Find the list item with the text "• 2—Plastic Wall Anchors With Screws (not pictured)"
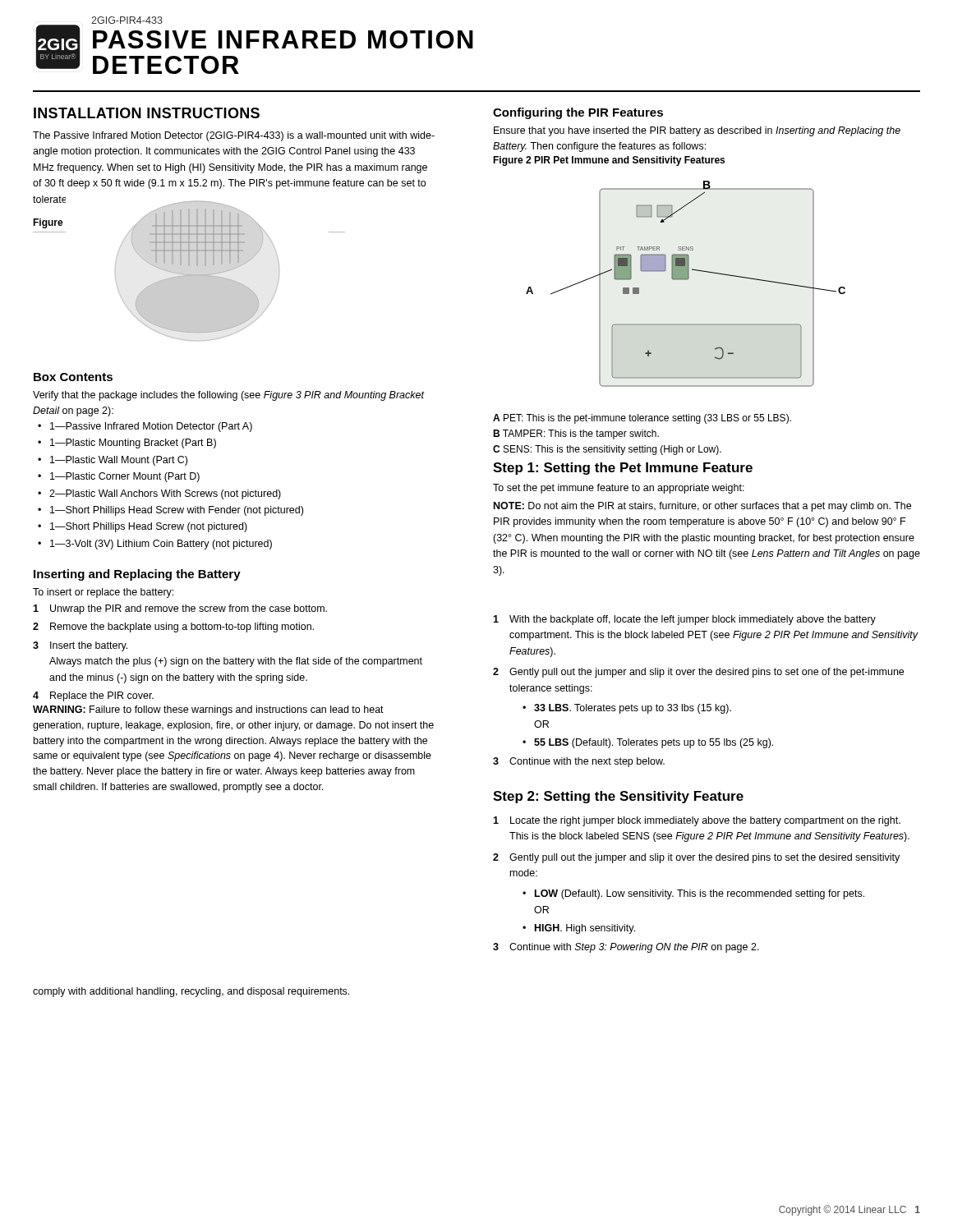Screen dimensions: 1232x953 coord(160,494)
